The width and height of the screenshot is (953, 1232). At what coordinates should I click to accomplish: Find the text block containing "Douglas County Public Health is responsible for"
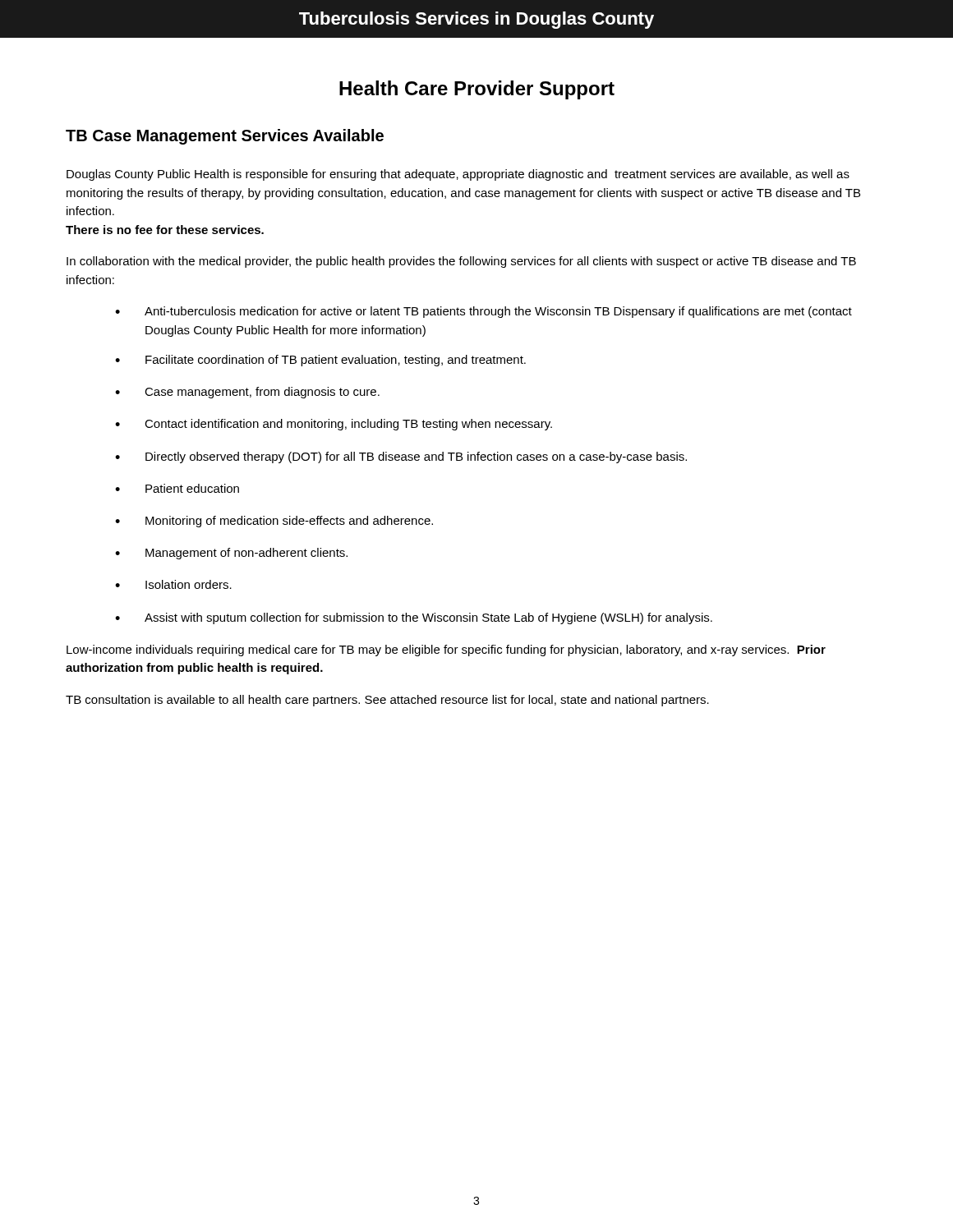pyautogui.click(x=463, y=201)
